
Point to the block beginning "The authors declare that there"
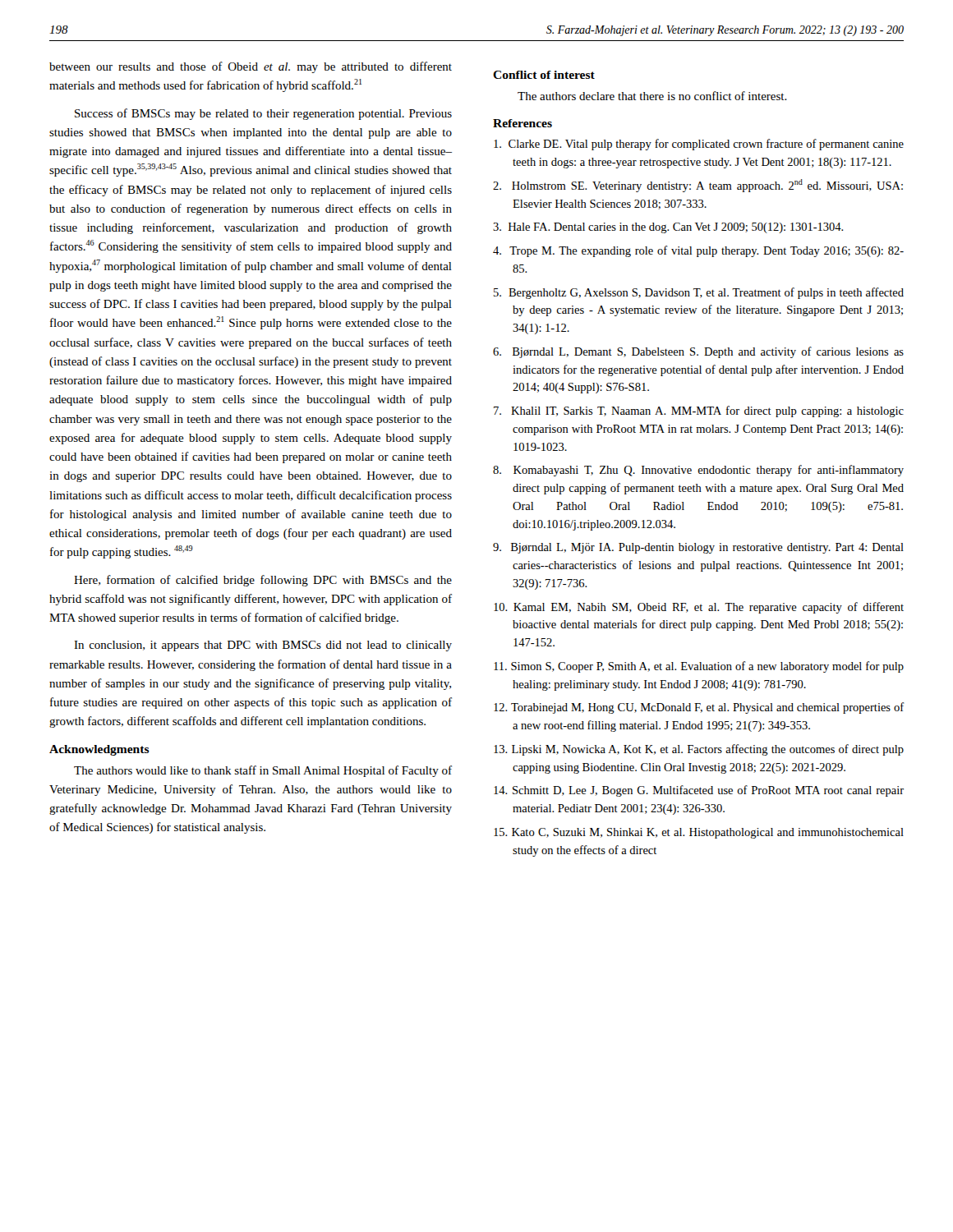click(x=652, y=96)
